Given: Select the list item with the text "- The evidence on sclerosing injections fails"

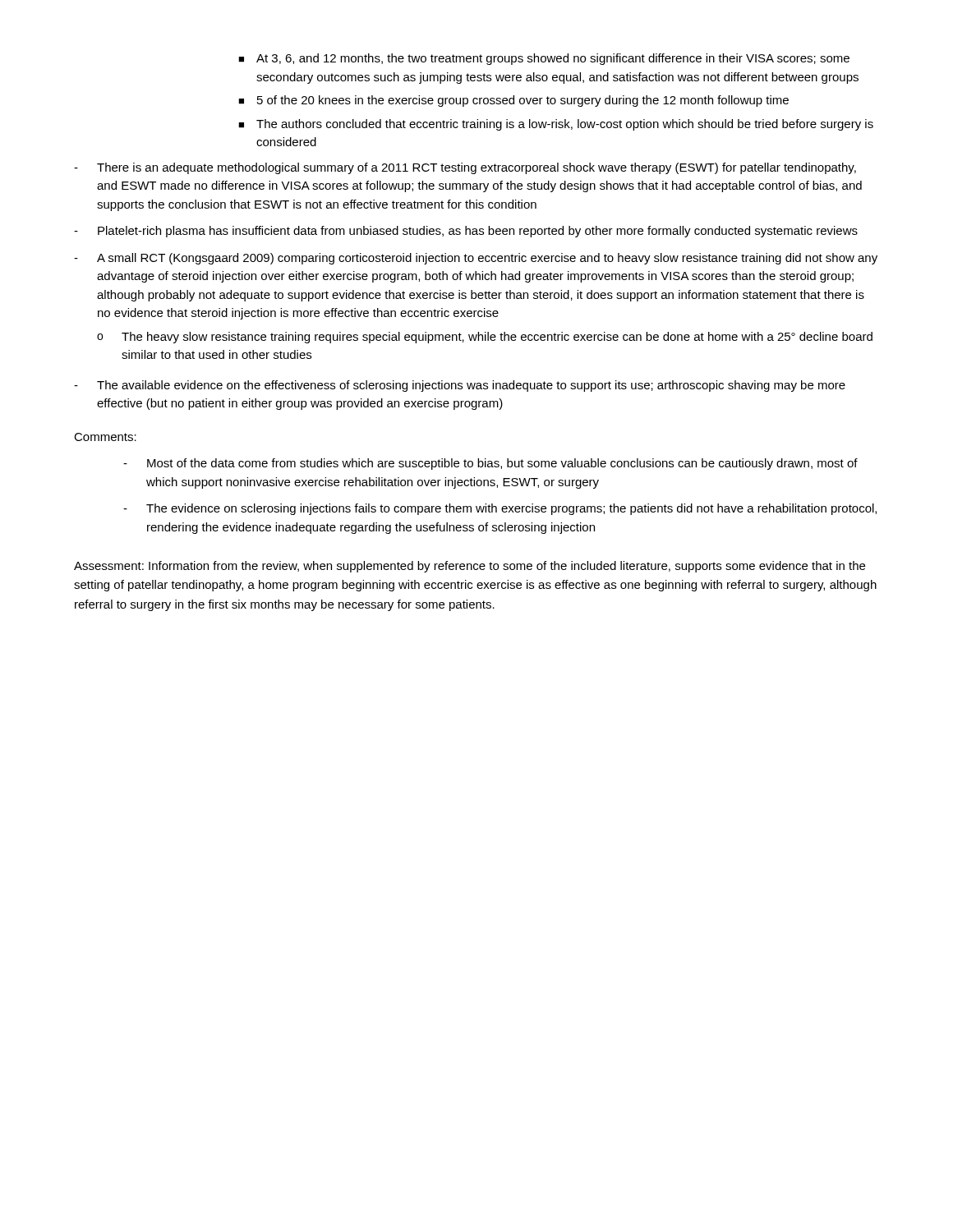Looking at the screenshot, I should 501,518.
